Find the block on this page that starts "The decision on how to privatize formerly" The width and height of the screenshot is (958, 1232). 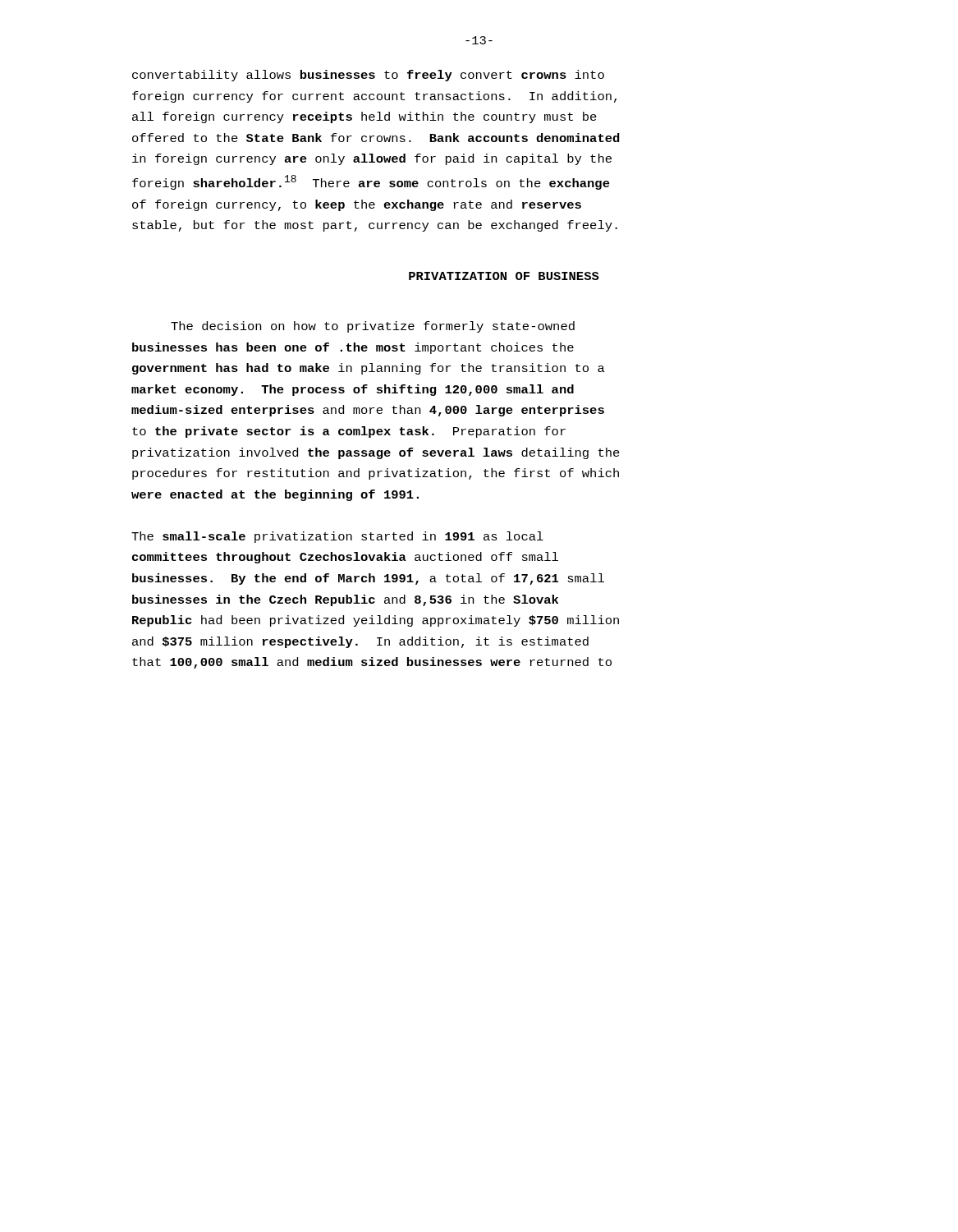pos(376,411)
